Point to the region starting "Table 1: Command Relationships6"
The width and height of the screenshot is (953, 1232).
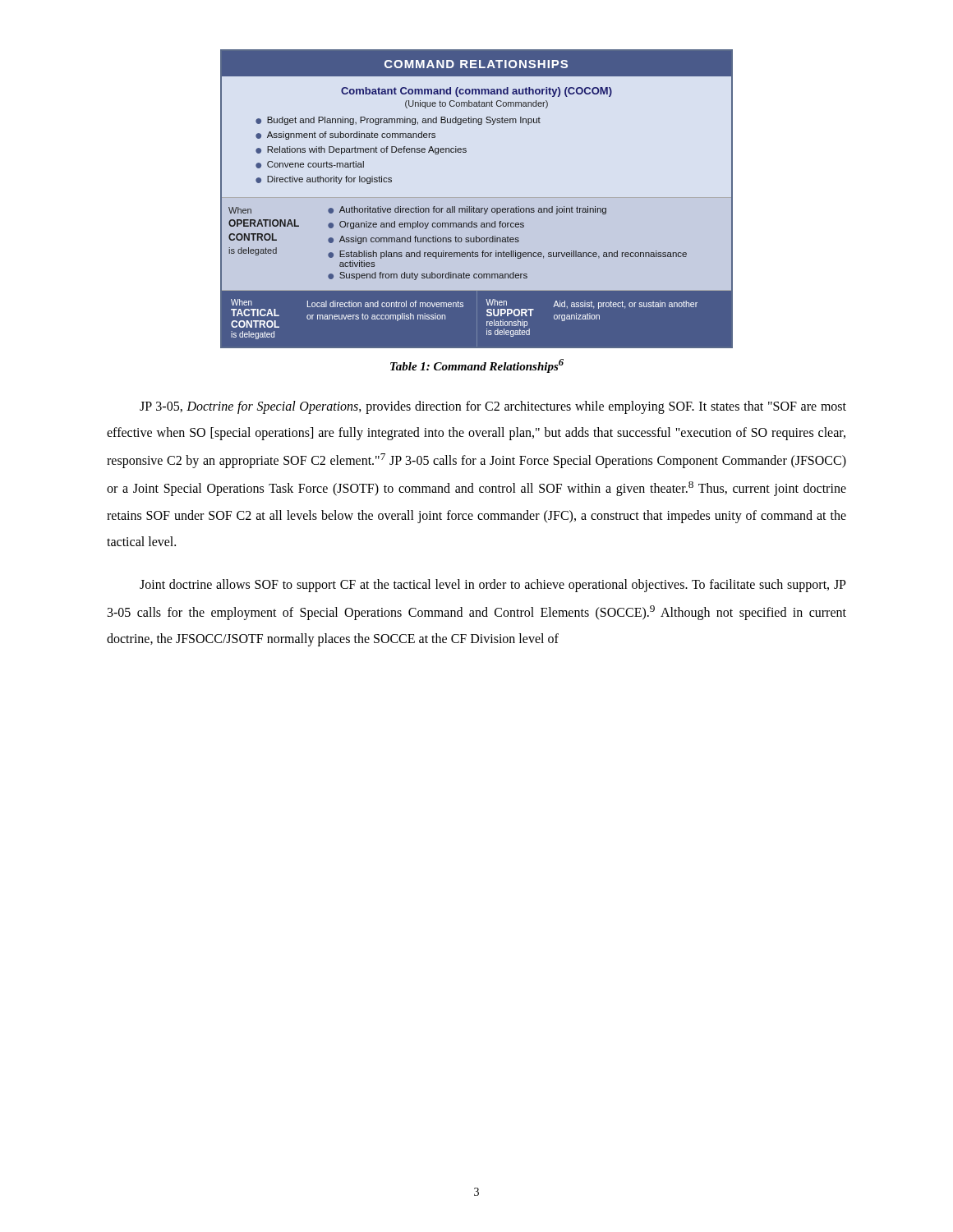click(x=476, y=365)
